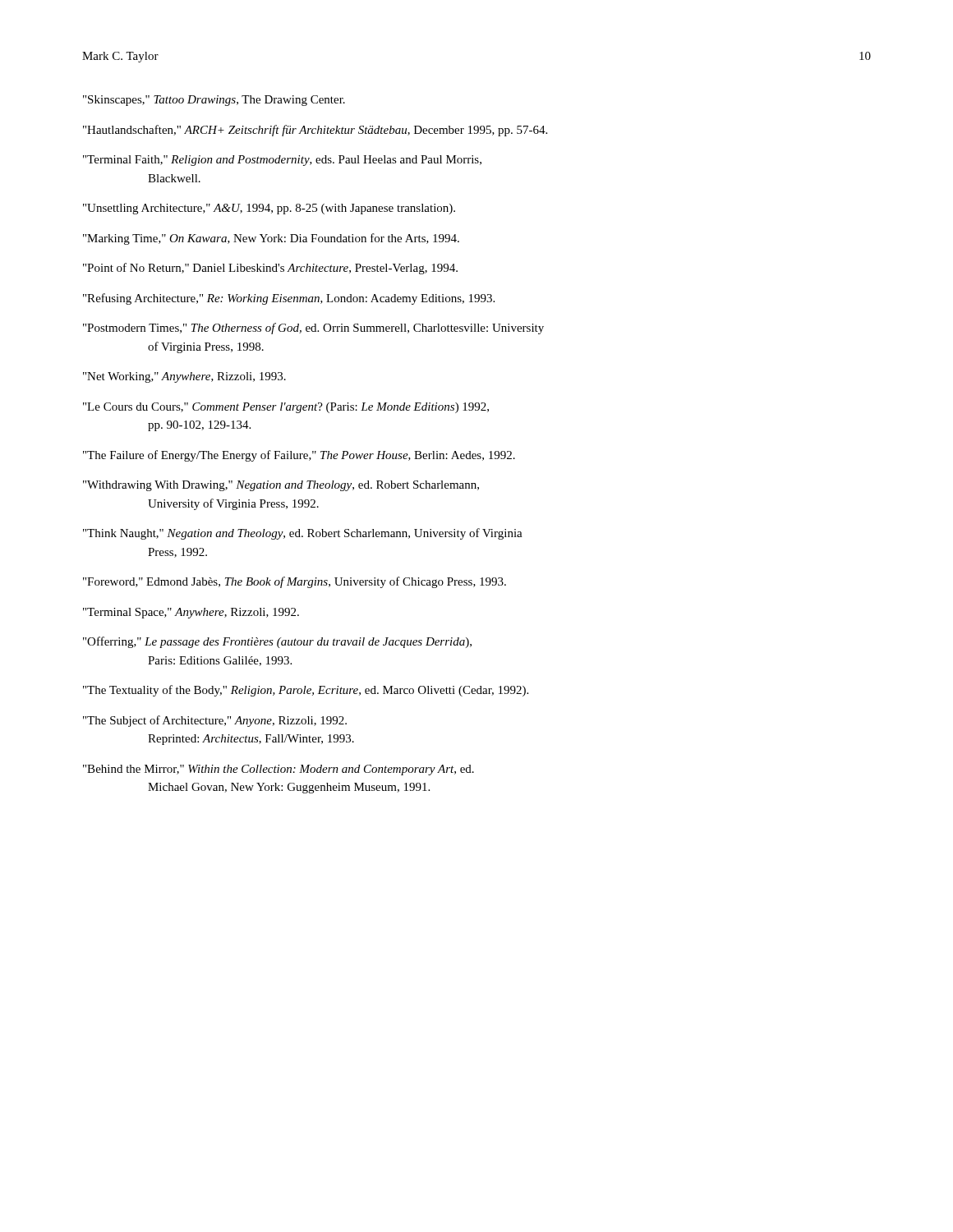Point to the block beginning ""Withdrawing With Drawing," Negation"
Viewport: 953px width, 1232px height.
[281, 494]
